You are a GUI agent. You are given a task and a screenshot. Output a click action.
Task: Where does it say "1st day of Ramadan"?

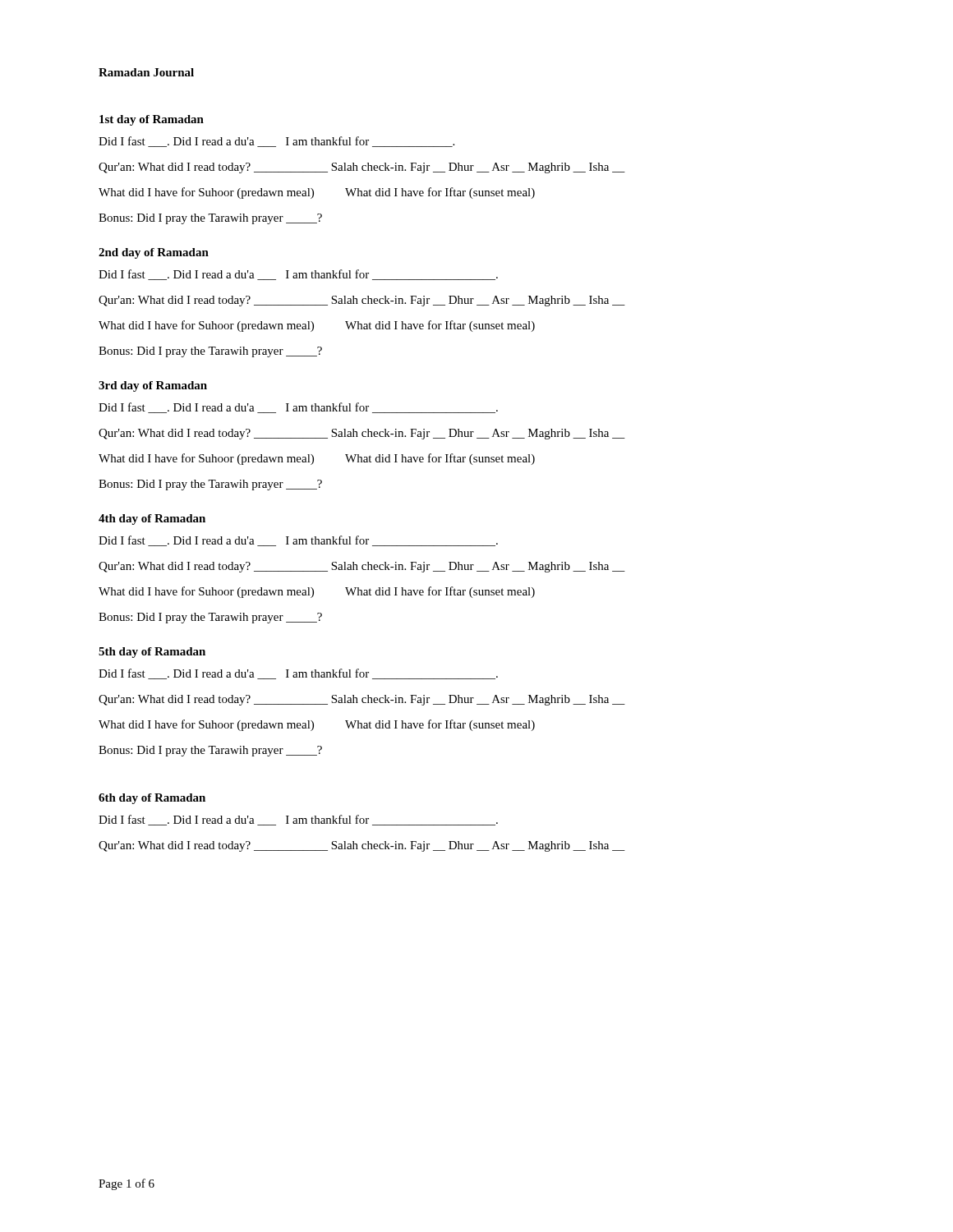(x=151, y=119)
